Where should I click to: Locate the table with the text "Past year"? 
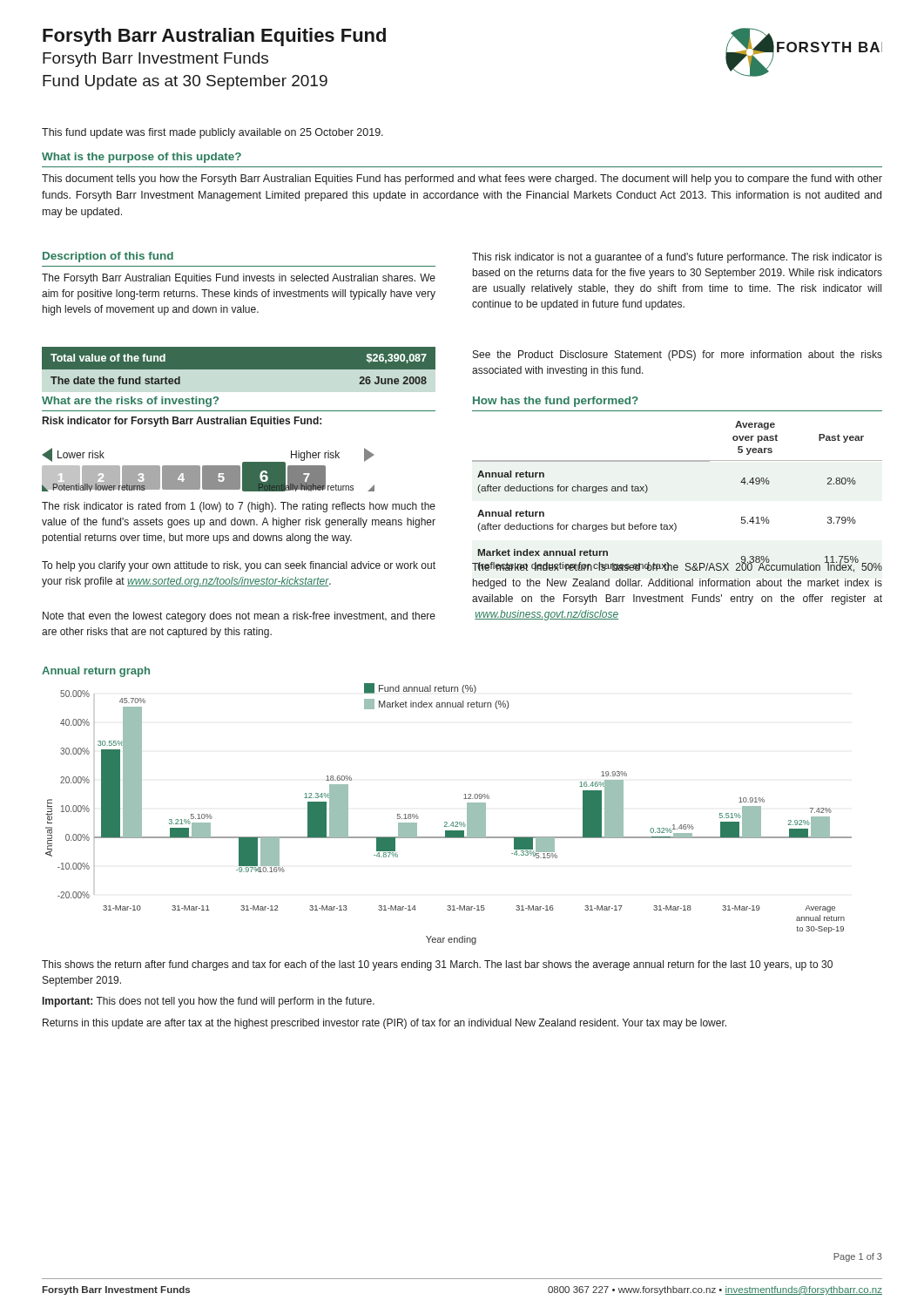(677, 497)
